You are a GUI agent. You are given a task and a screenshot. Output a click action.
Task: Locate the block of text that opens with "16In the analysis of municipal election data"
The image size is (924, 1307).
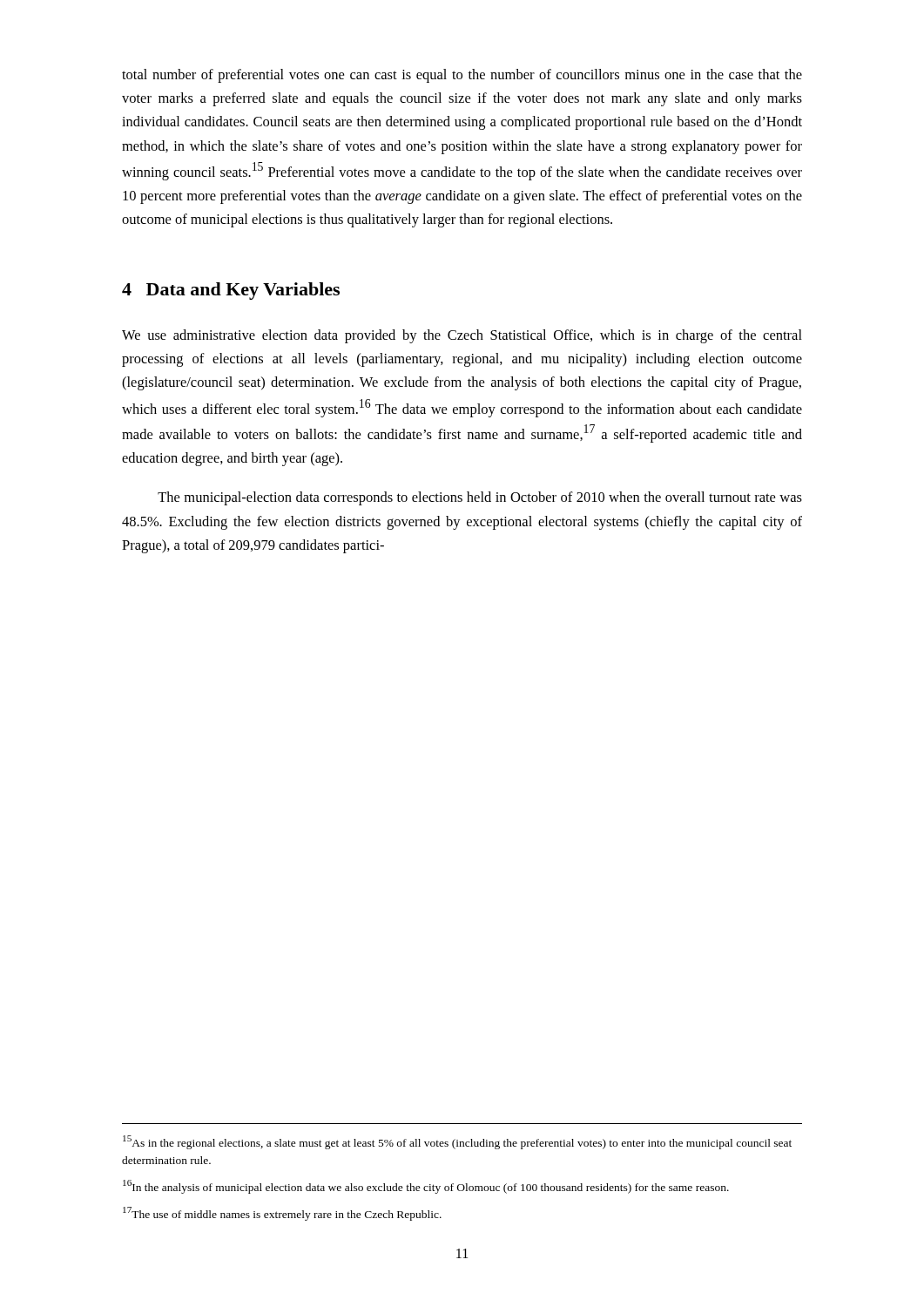coord(426,1185)
